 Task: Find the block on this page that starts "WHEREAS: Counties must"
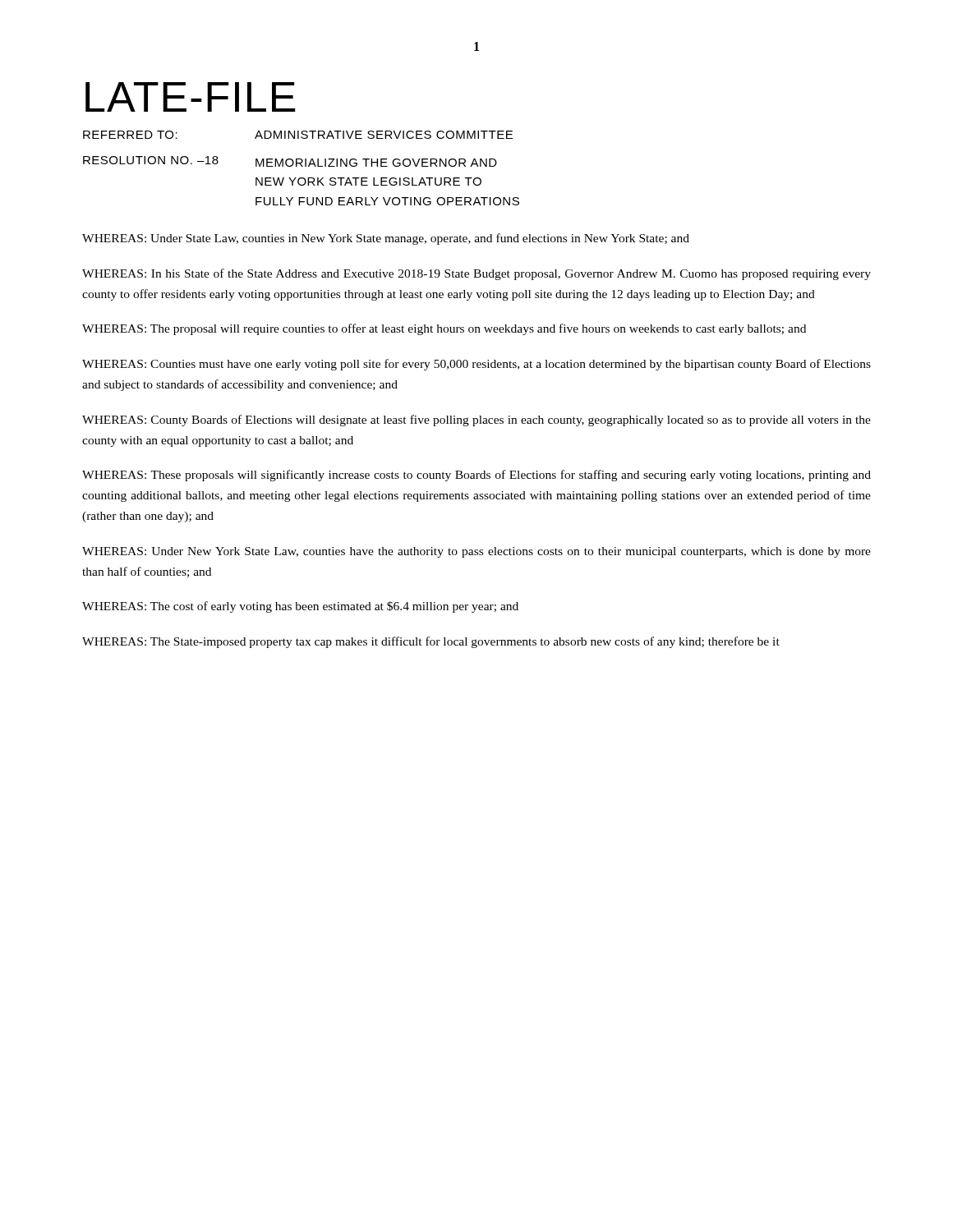tap(476, 374)
